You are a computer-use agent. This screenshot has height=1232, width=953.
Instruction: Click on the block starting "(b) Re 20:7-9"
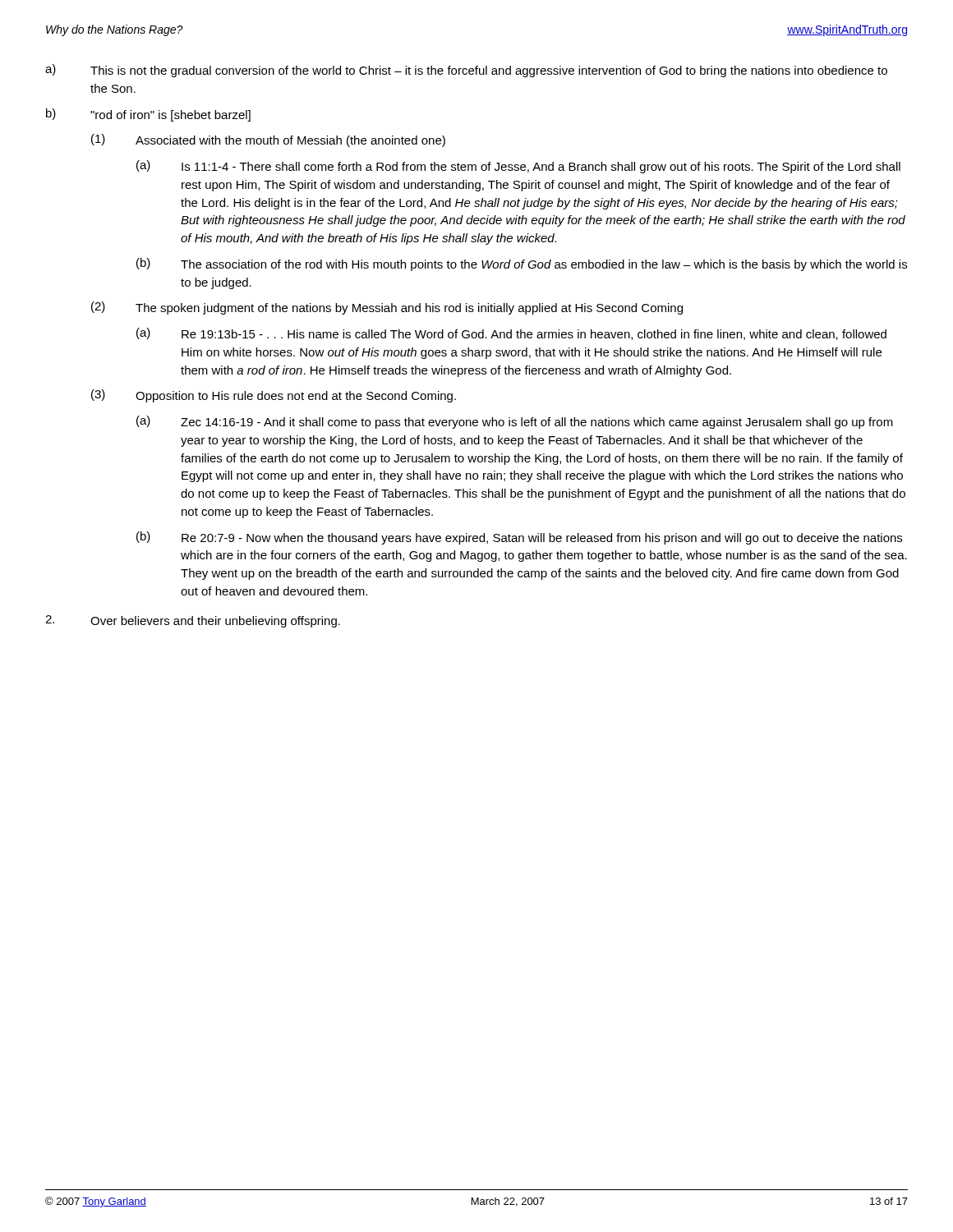click(522, 564)
